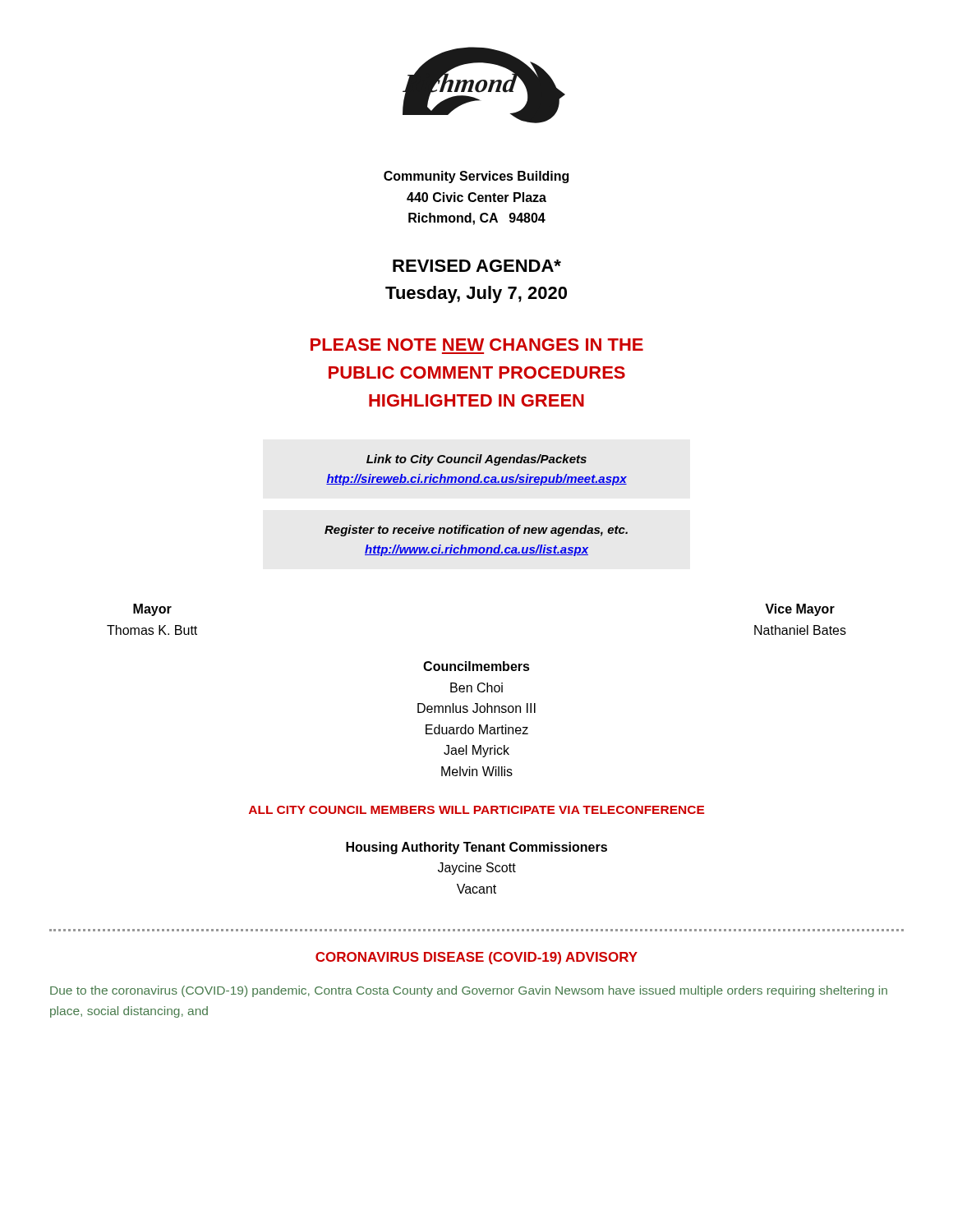This screenshot has width=953, height=1232.
Task: Locate the text "Housing Authority Tenant Commissioners Jaycine Scott Vacant"
Action: coord(476,868)
